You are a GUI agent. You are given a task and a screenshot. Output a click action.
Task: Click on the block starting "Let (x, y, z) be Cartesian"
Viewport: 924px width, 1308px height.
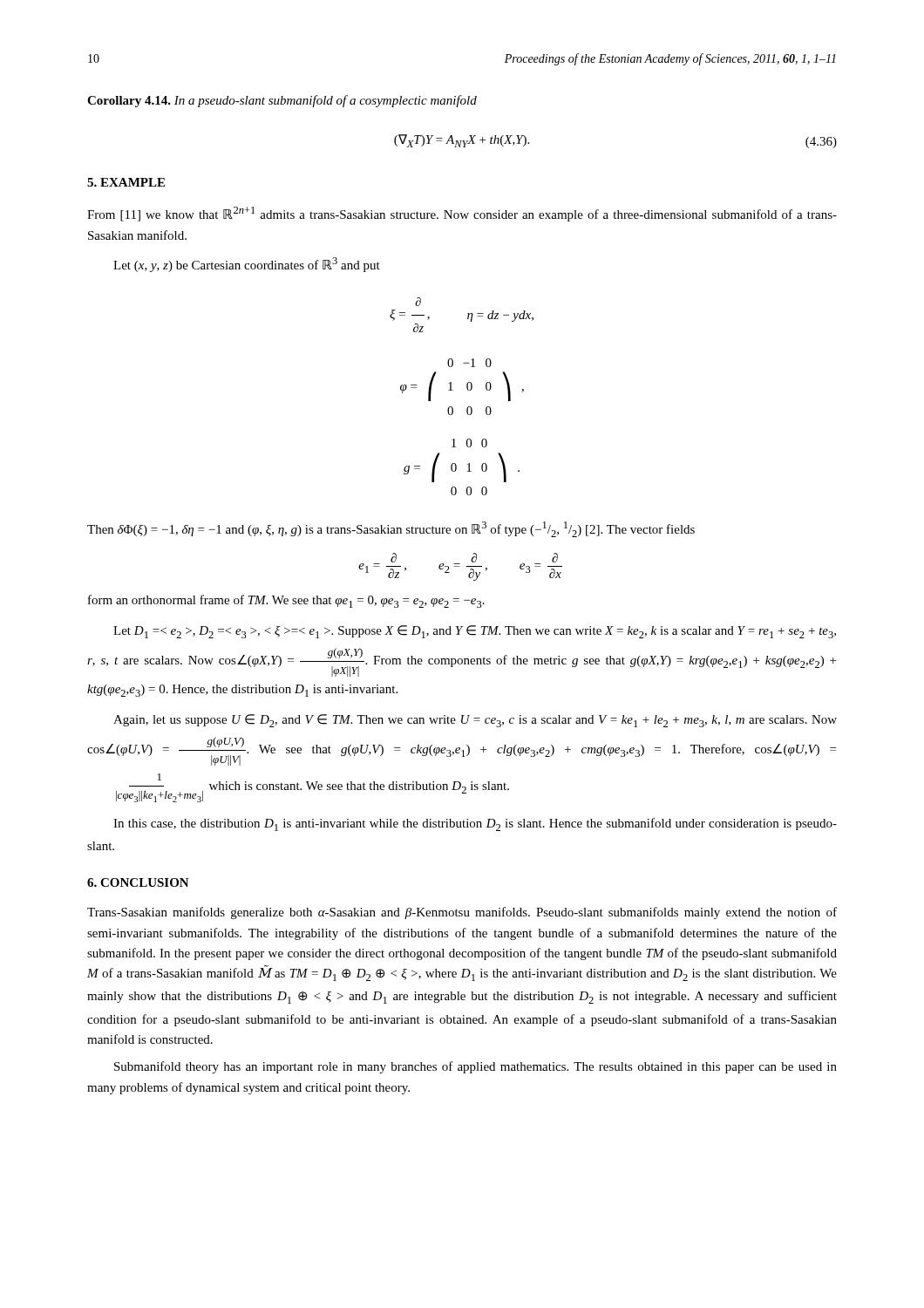click(x=247, y=263)
